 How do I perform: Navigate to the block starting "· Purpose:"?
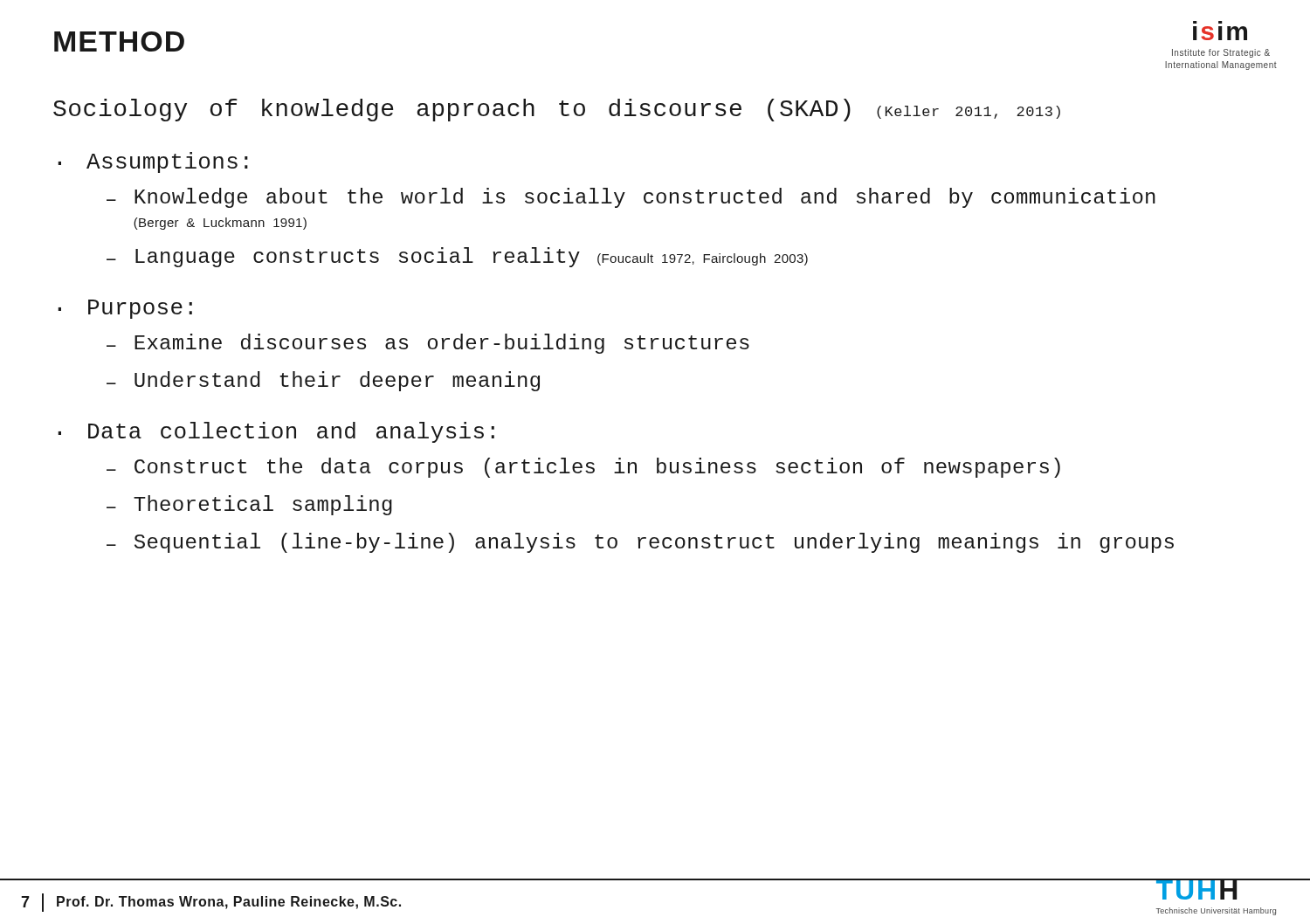[x=125, y=309]
